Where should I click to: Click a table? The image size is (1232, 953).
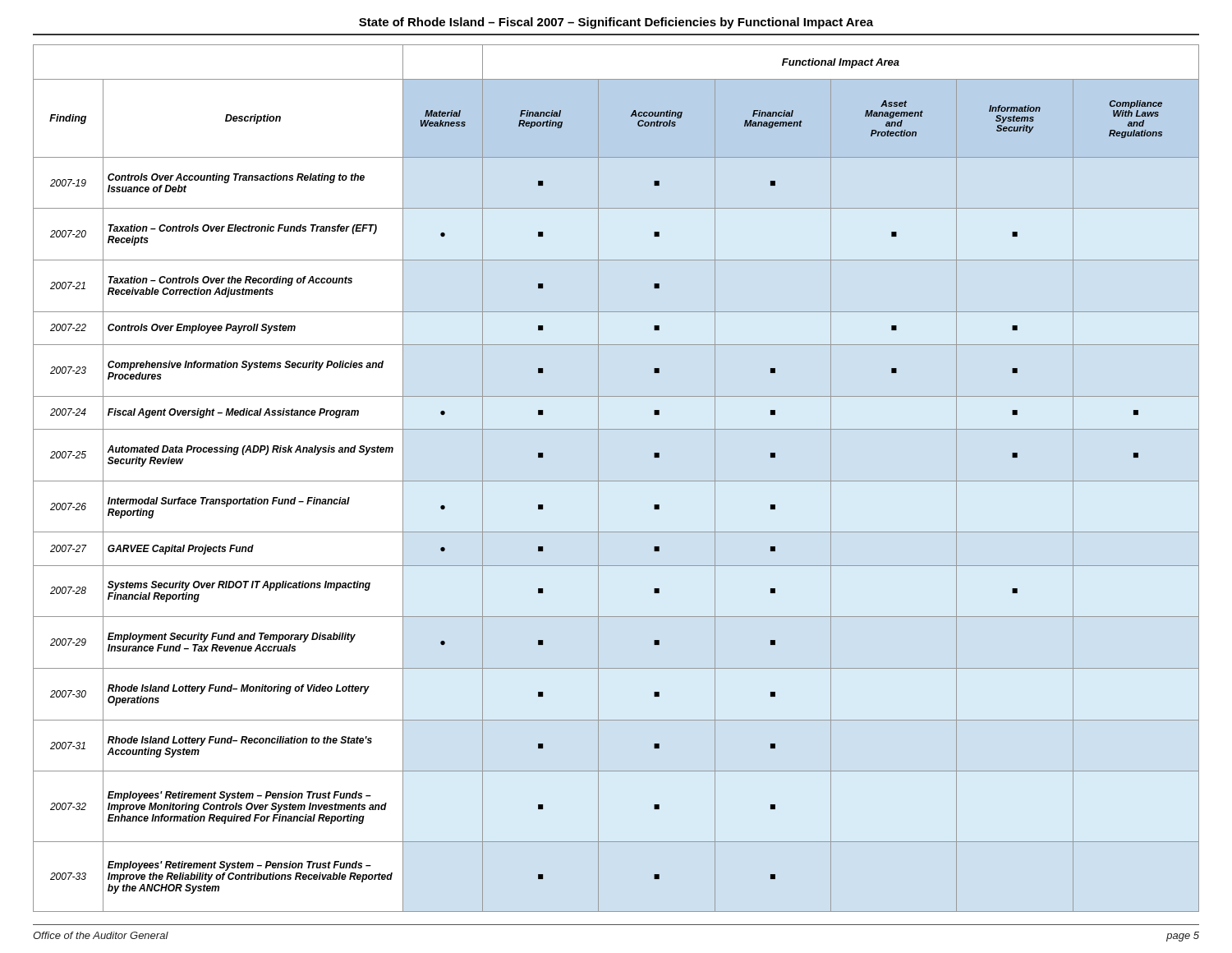[616, 478]
